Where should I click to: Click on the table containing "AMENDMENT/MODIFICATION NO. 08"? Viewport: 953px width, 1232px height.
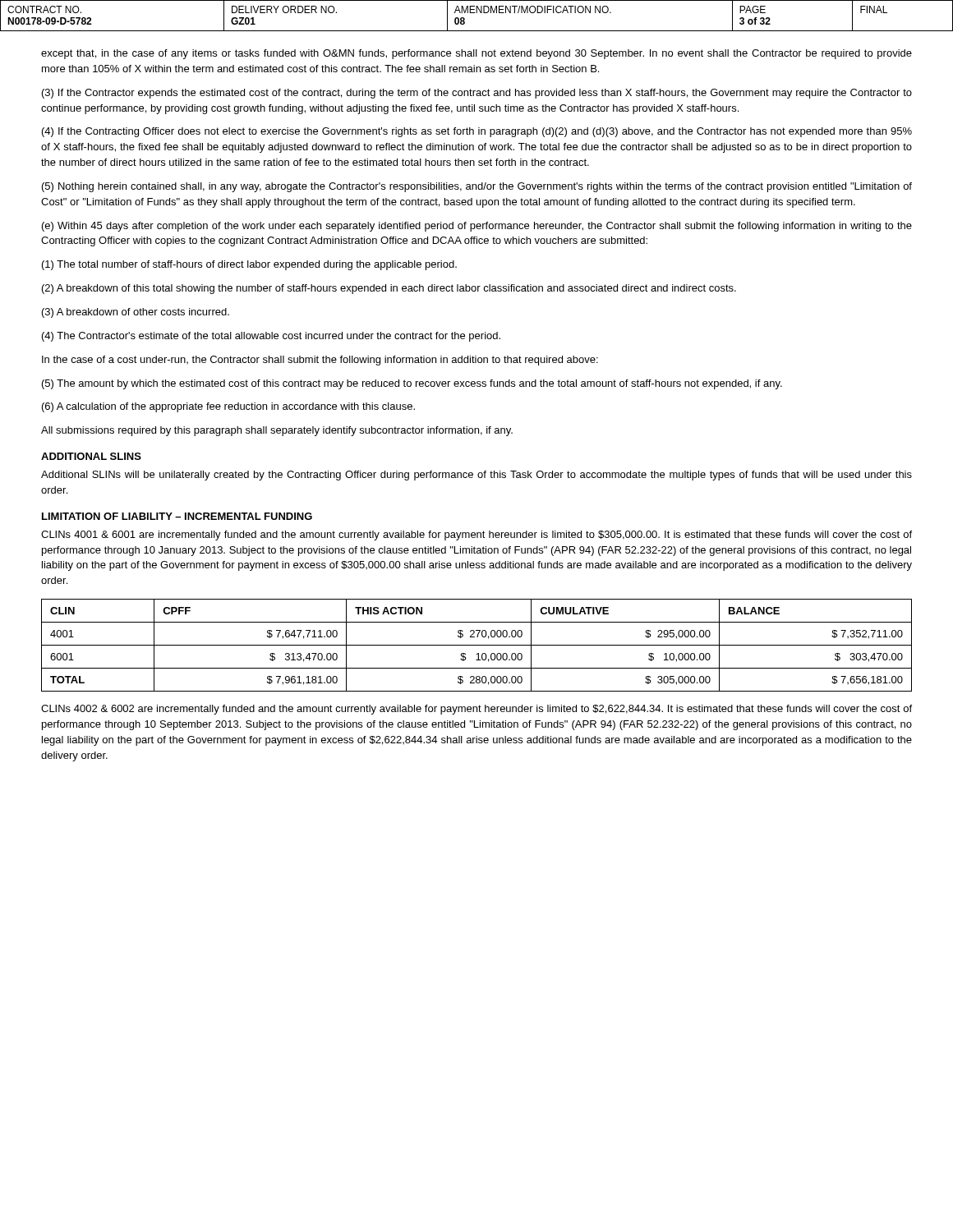[476, 16]
